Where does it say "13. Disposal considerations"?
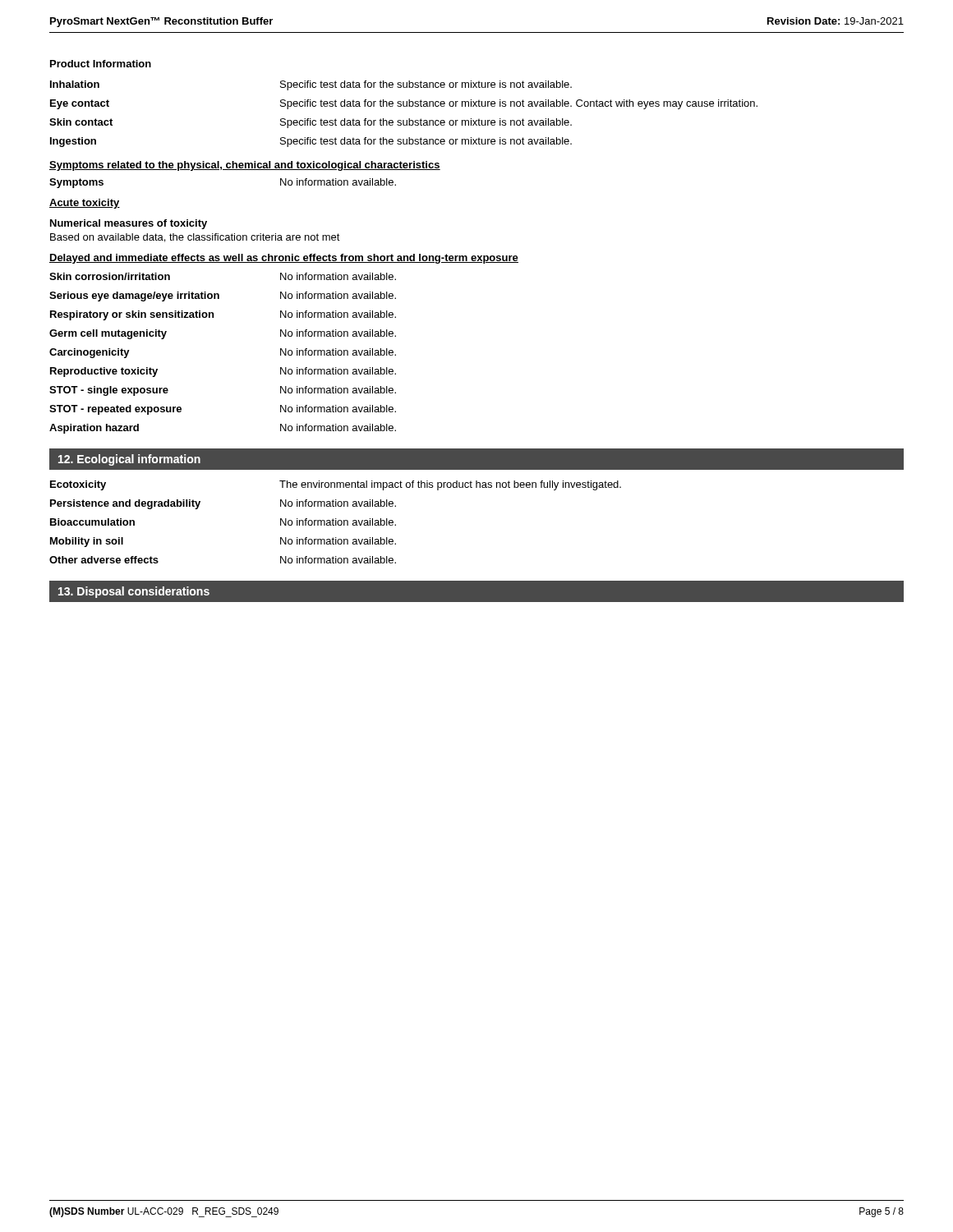 (134, 591)
